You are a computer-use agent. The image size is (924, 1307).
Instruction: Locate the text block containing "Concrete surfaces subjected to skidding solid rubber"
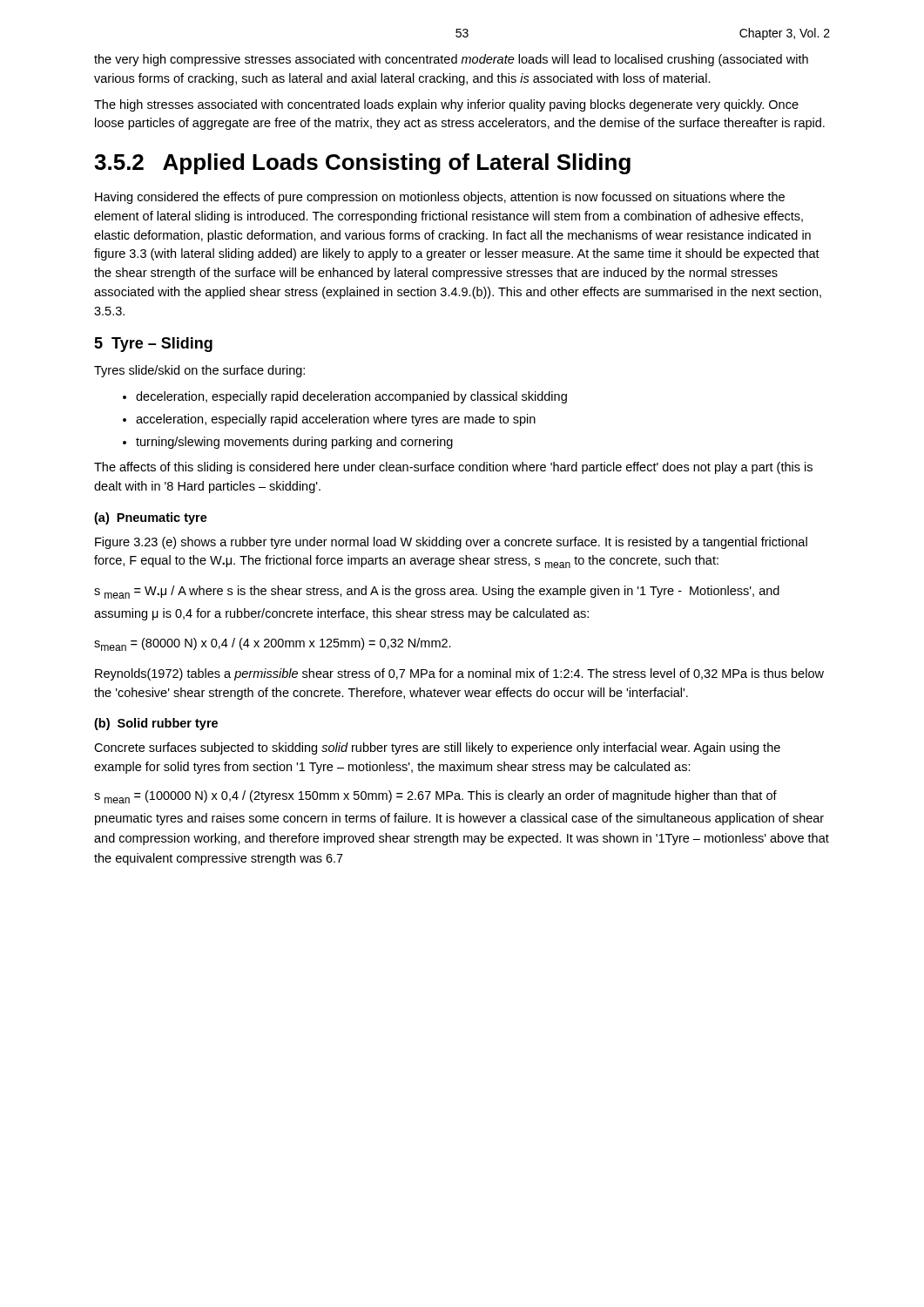[462, 758]
